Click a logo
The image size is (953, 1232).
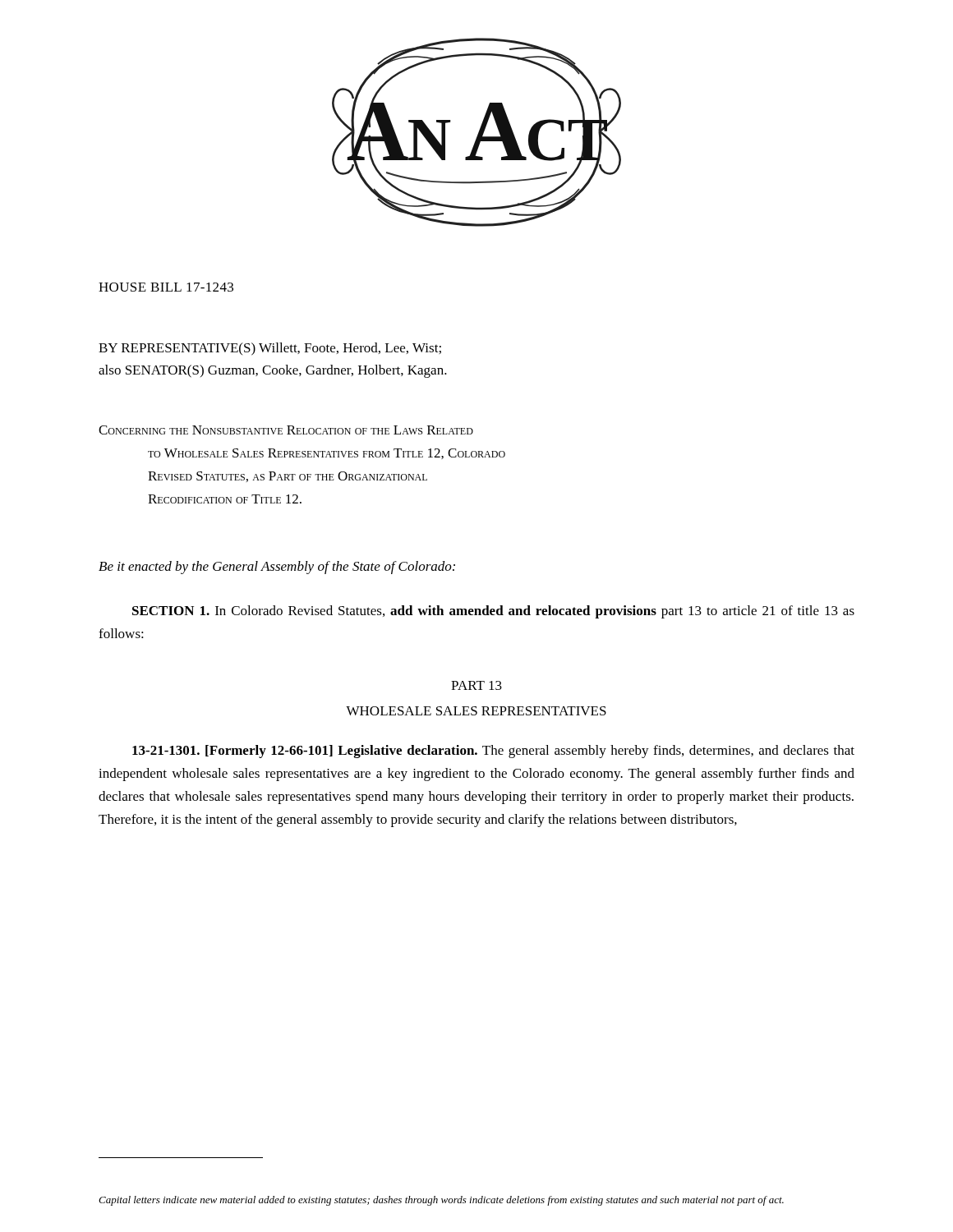(476, 131)
